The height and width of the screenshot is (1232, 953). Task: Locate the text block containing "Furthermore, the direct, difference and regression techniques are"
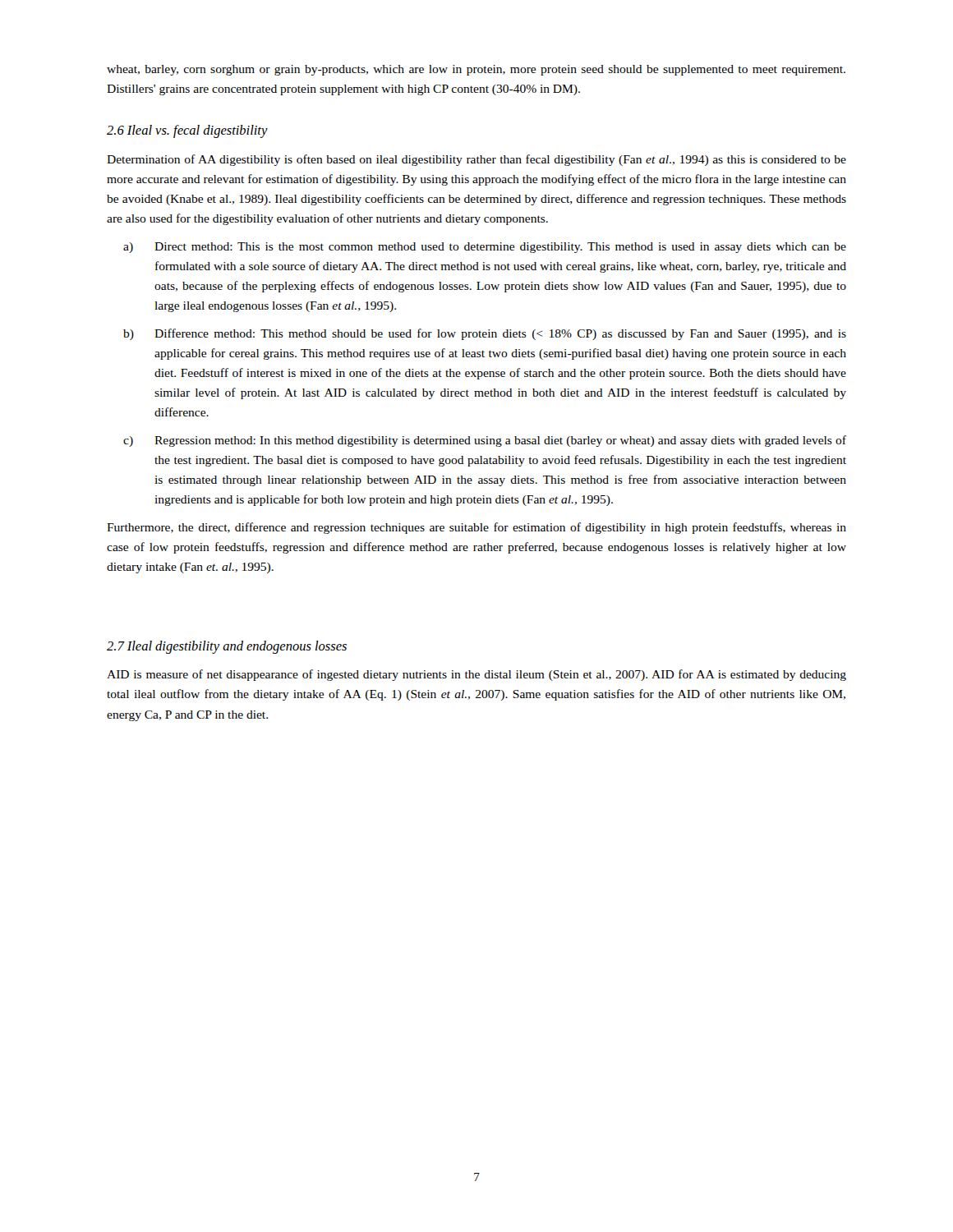[x=476, y=547]
